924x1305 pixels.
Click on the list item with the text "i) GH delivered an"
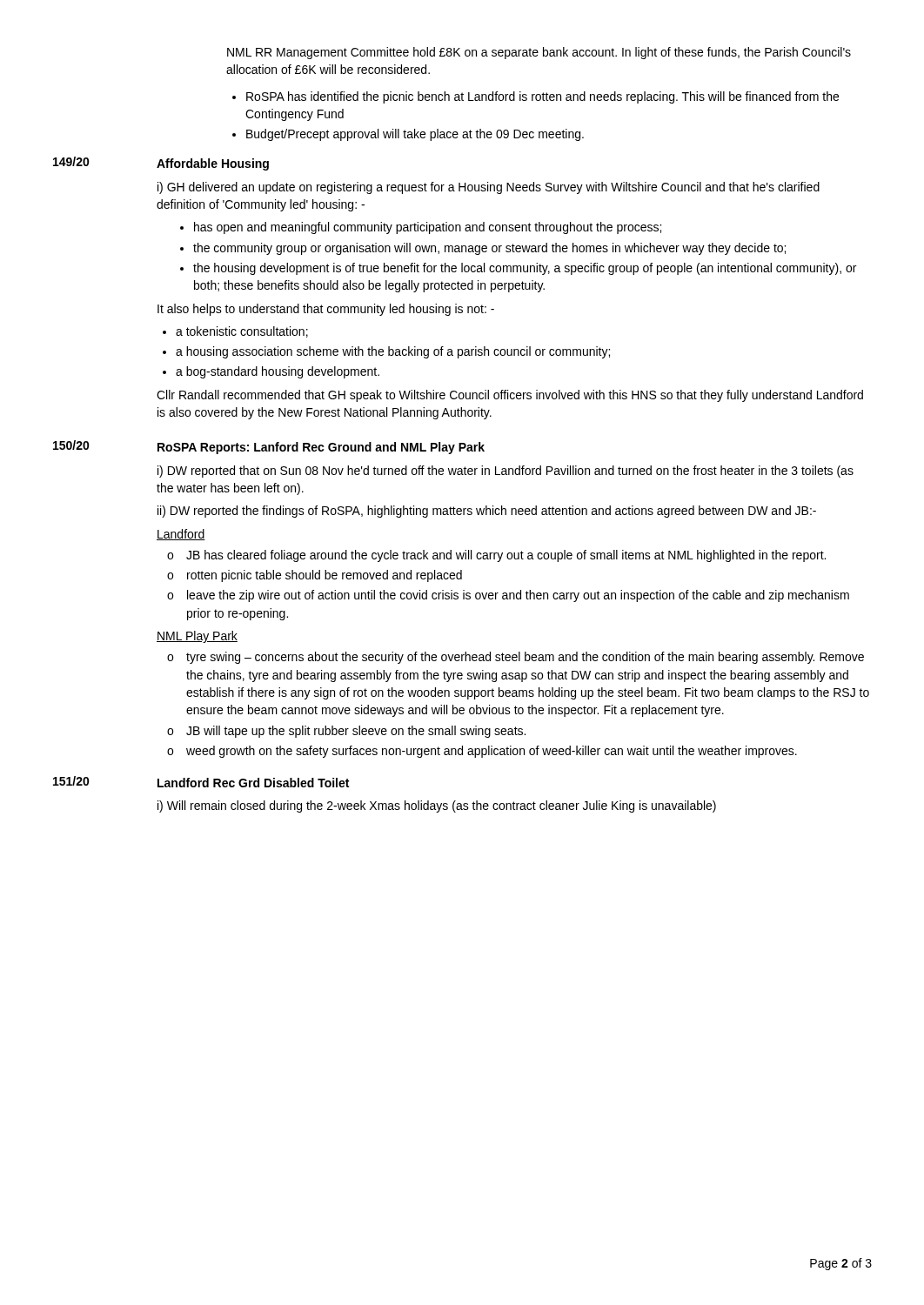pos(488,196)
